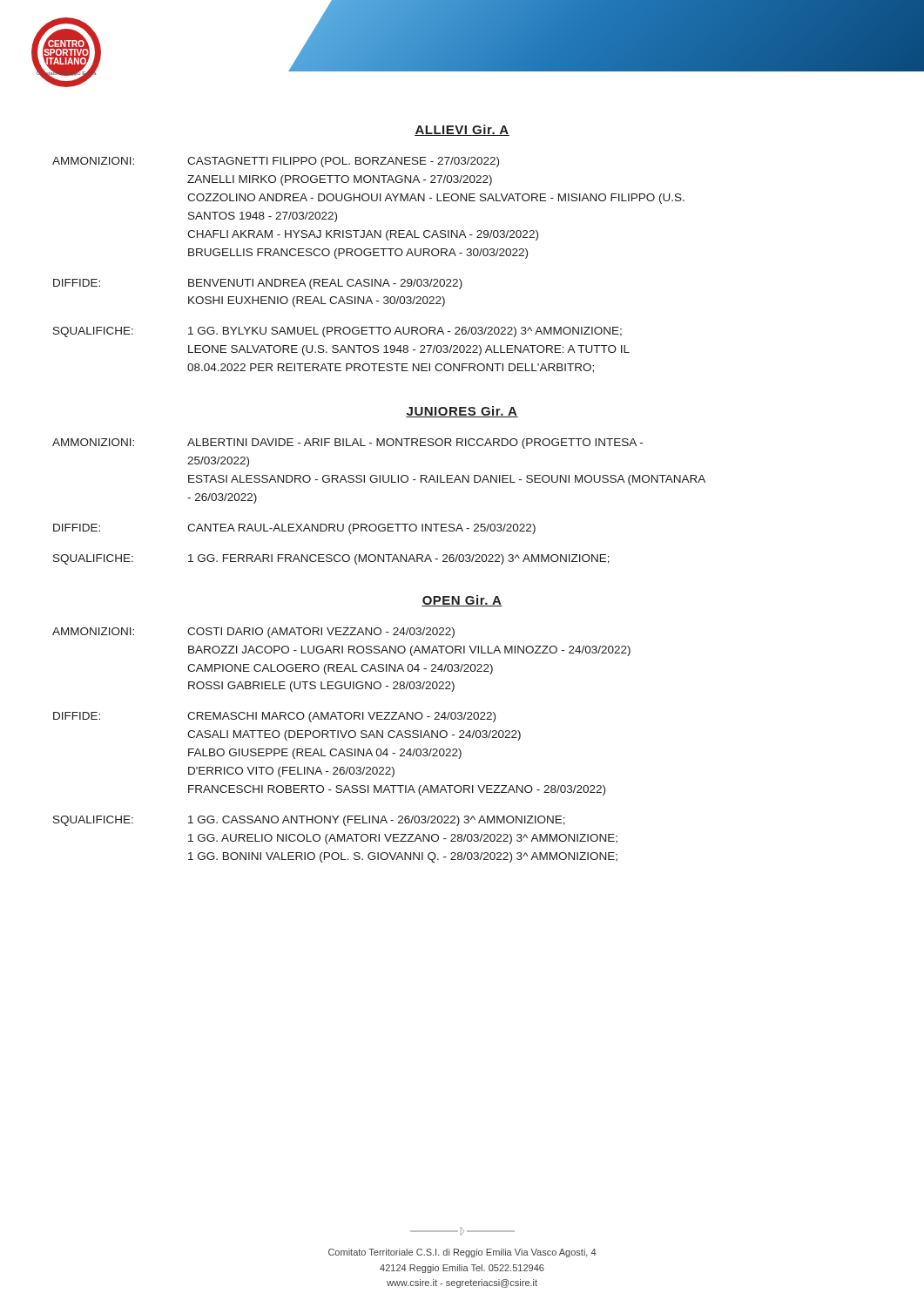Locate the region starting "AMMONIZIONI: COSTI DARIO"
Screen dimensions: 1307x924
click(x=462, y=659)
